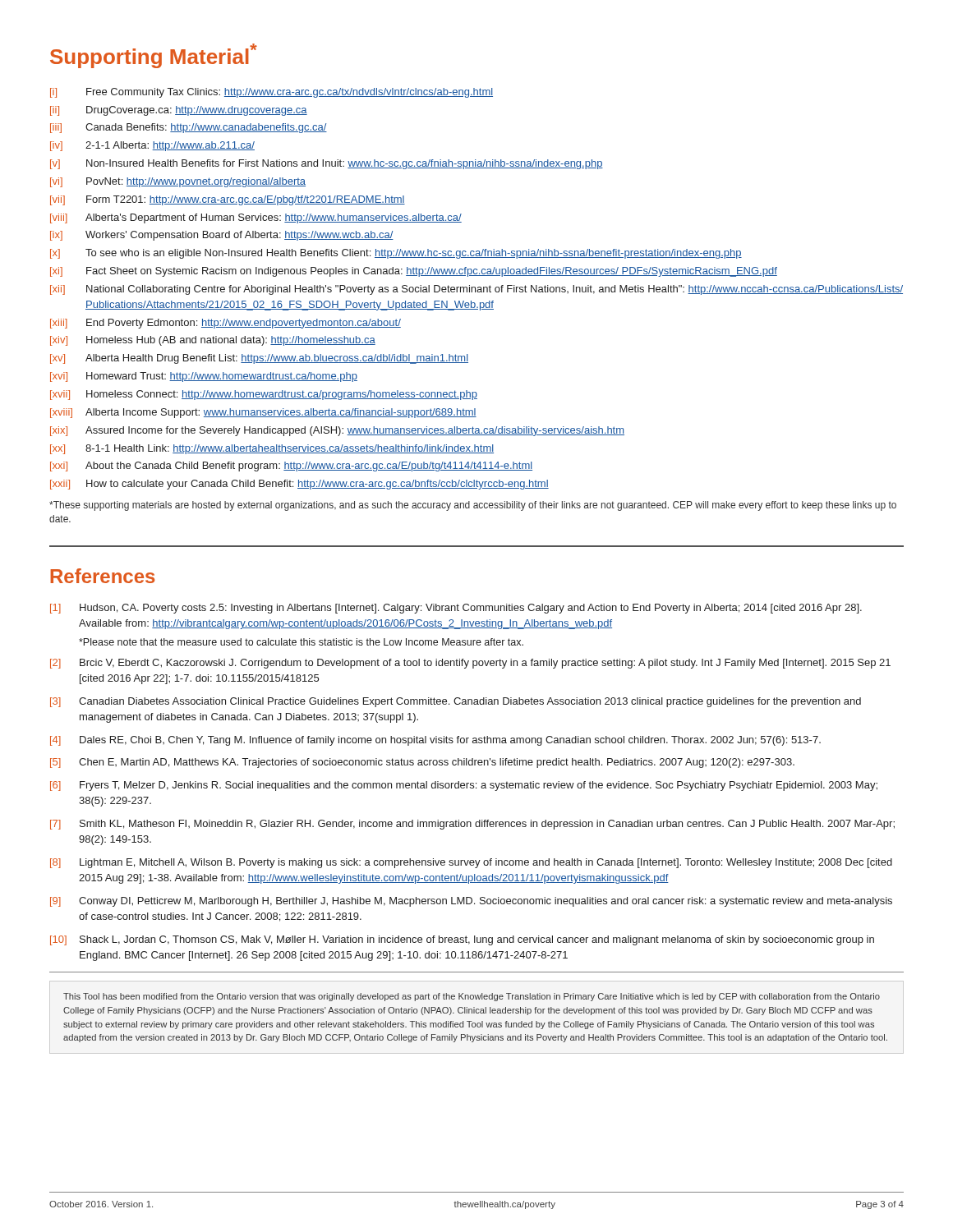
Task: Find the list item that reads "[6] Fryers T, Melzer"
Action: coord(476,793)
